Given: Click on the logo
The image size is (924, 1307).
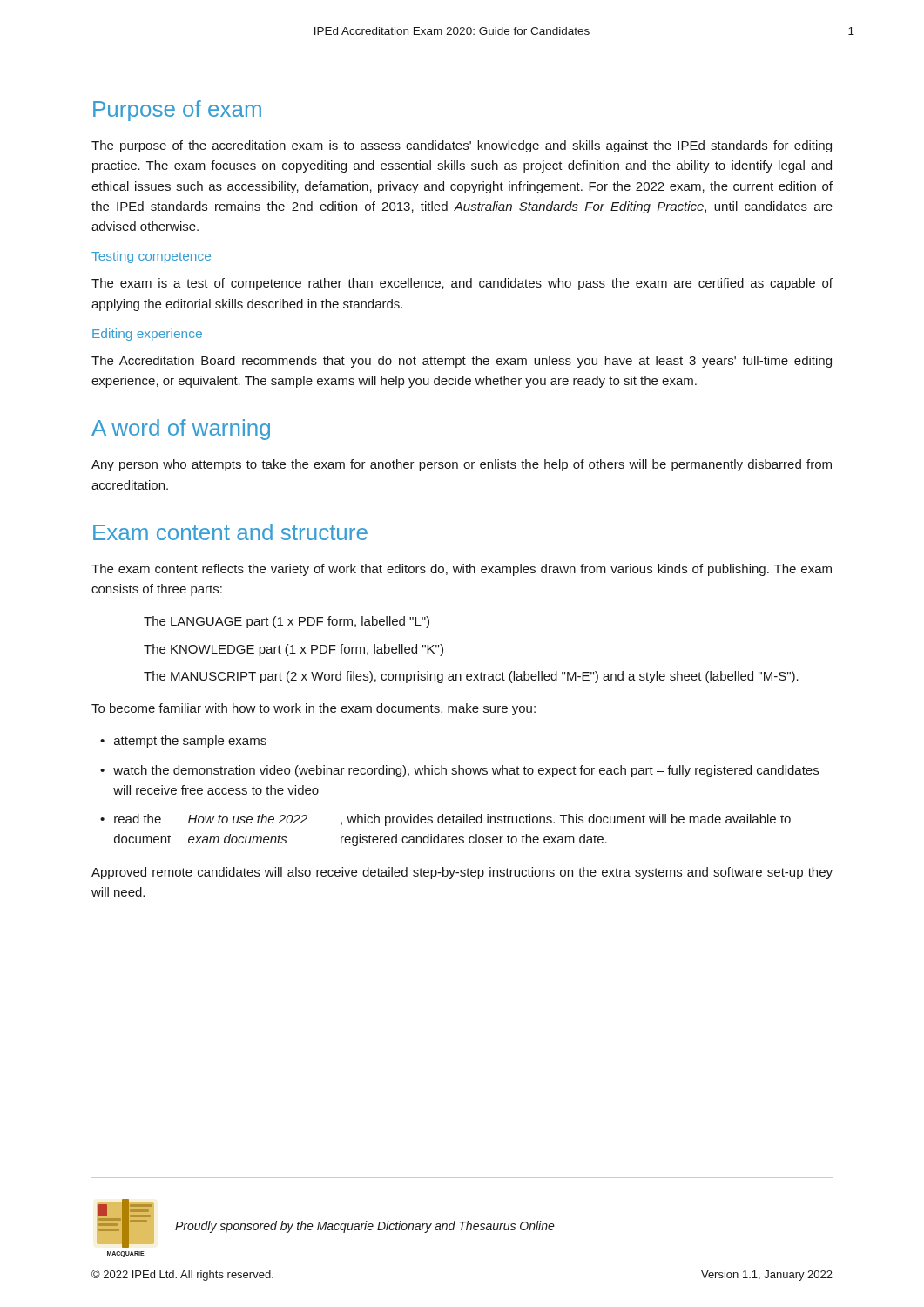Looking at the screenshot, I should (x=125, y=1226).
